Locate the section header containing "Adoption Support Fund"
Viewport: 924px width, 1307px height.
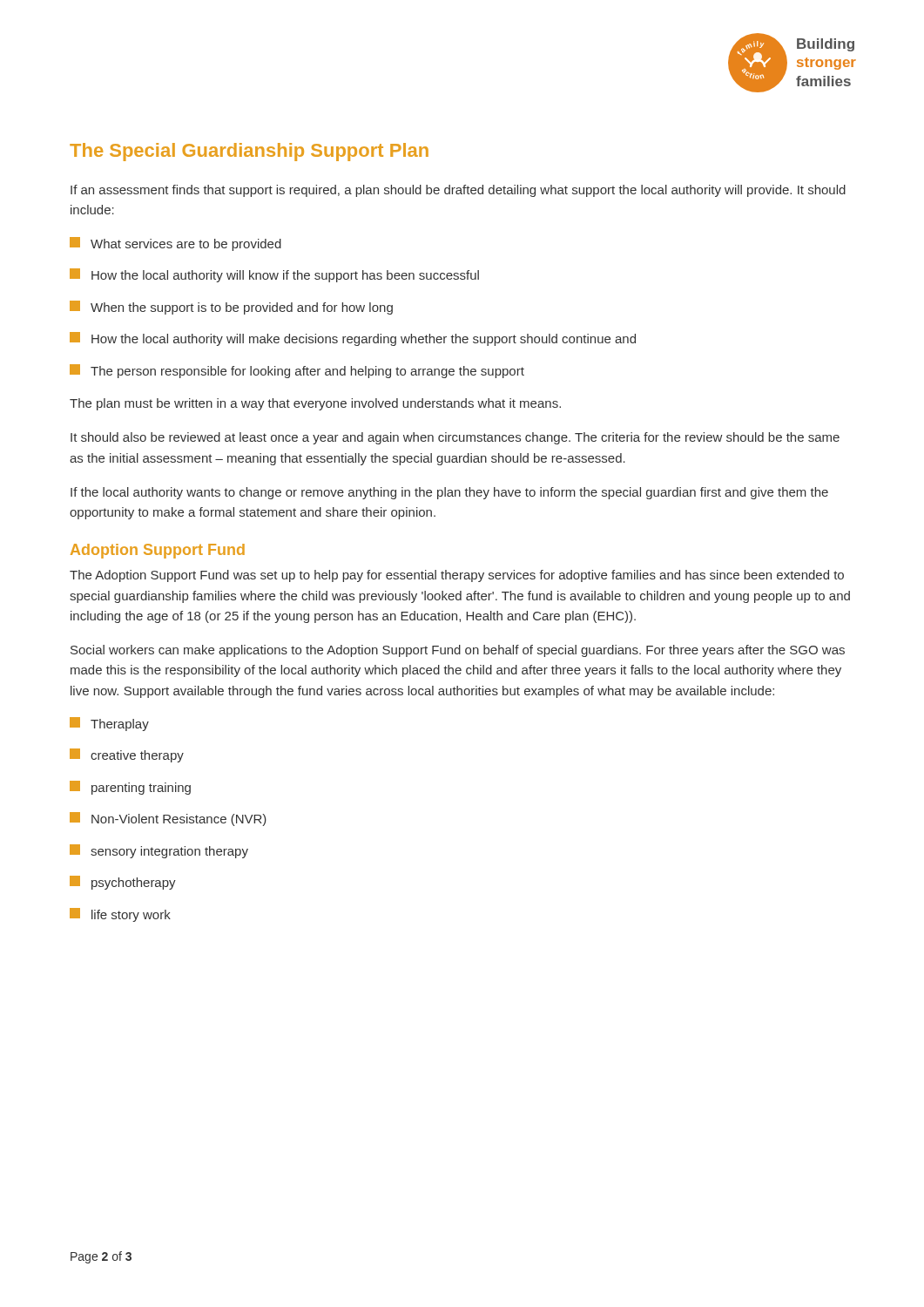pyautogui.click(x=158, y=550)
